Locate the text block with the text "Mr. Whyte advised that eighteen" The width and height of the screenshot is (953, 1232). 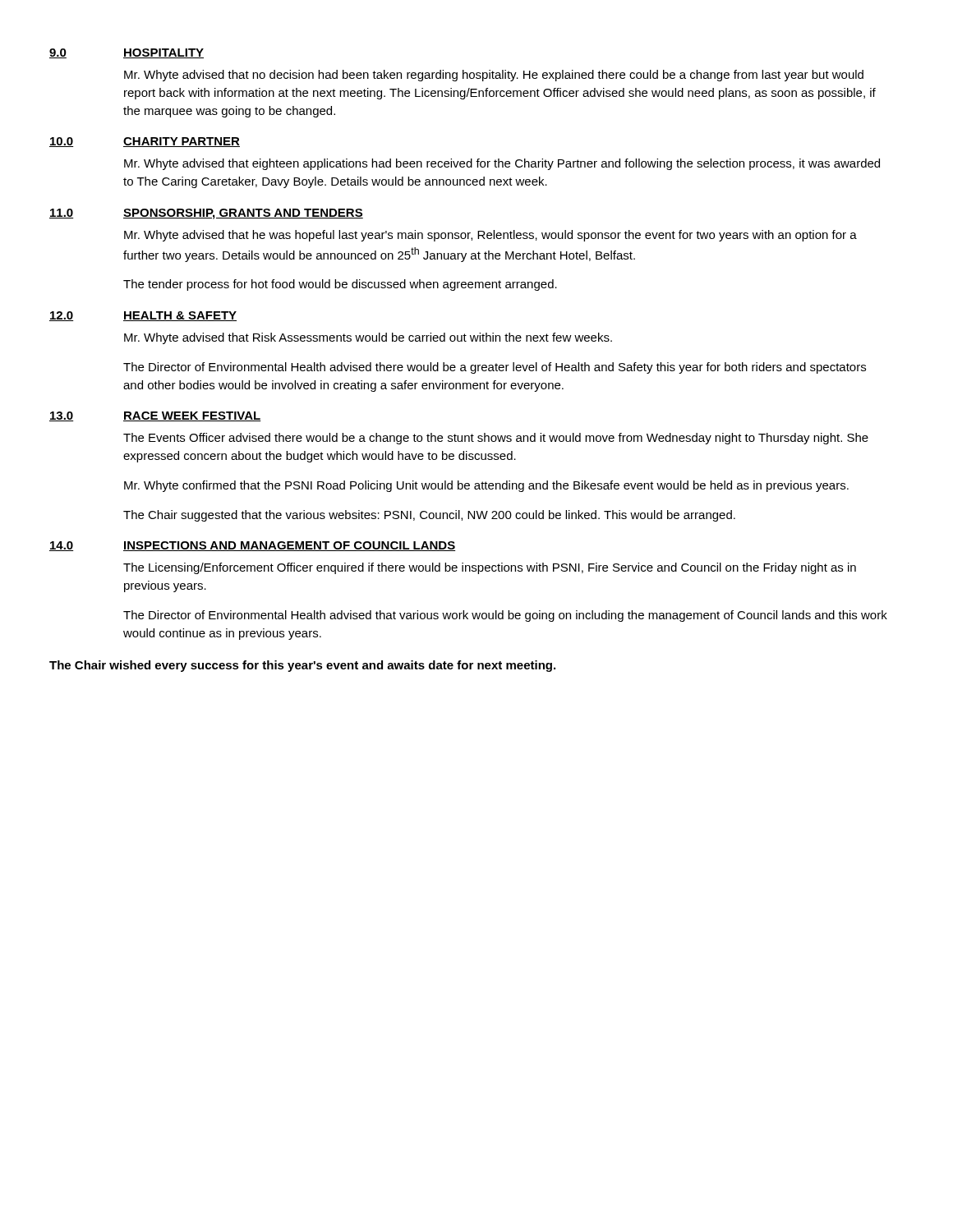(x=502, y=172)
